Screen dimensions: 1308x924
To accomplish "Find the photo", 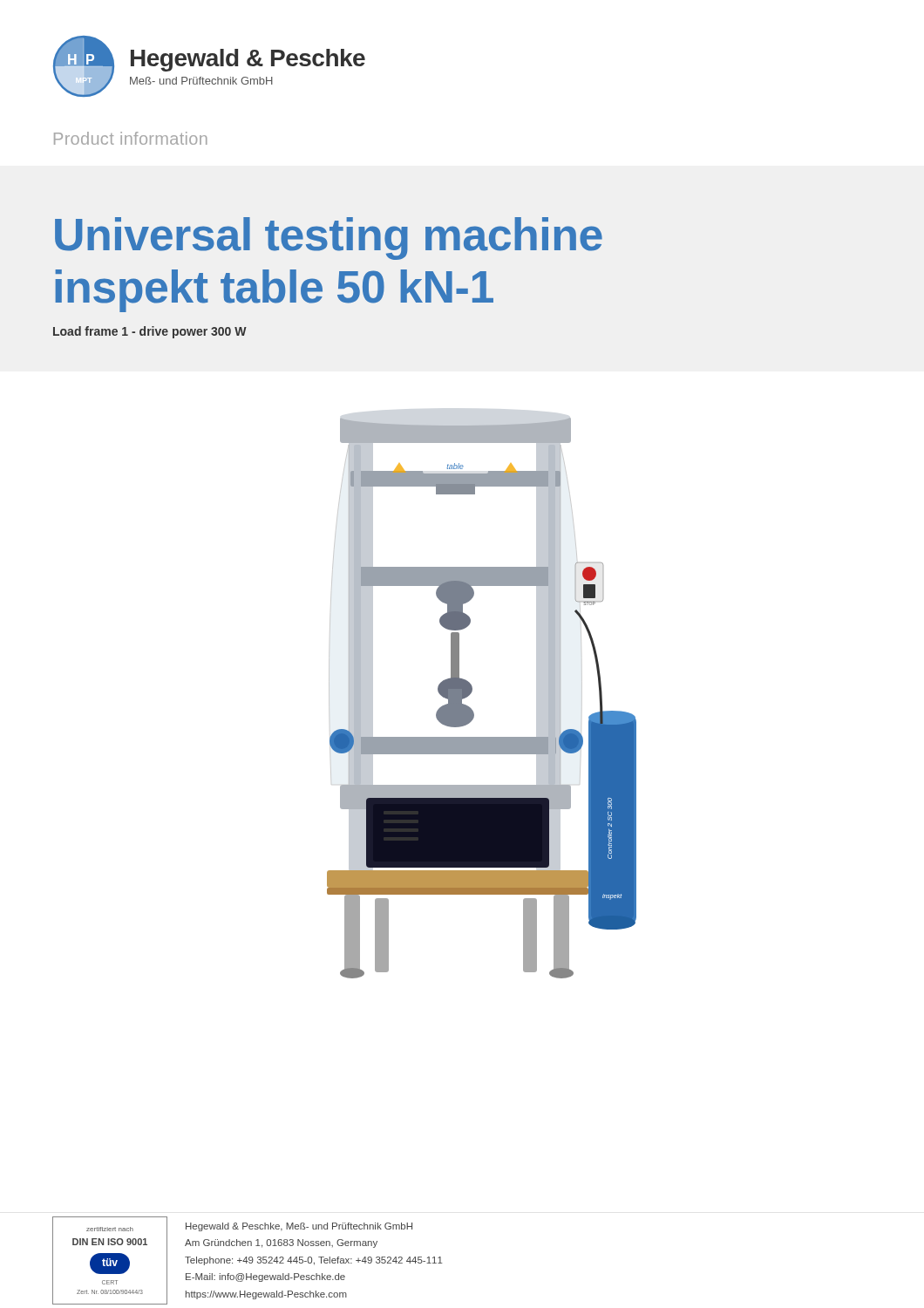I will click(462, 689).
